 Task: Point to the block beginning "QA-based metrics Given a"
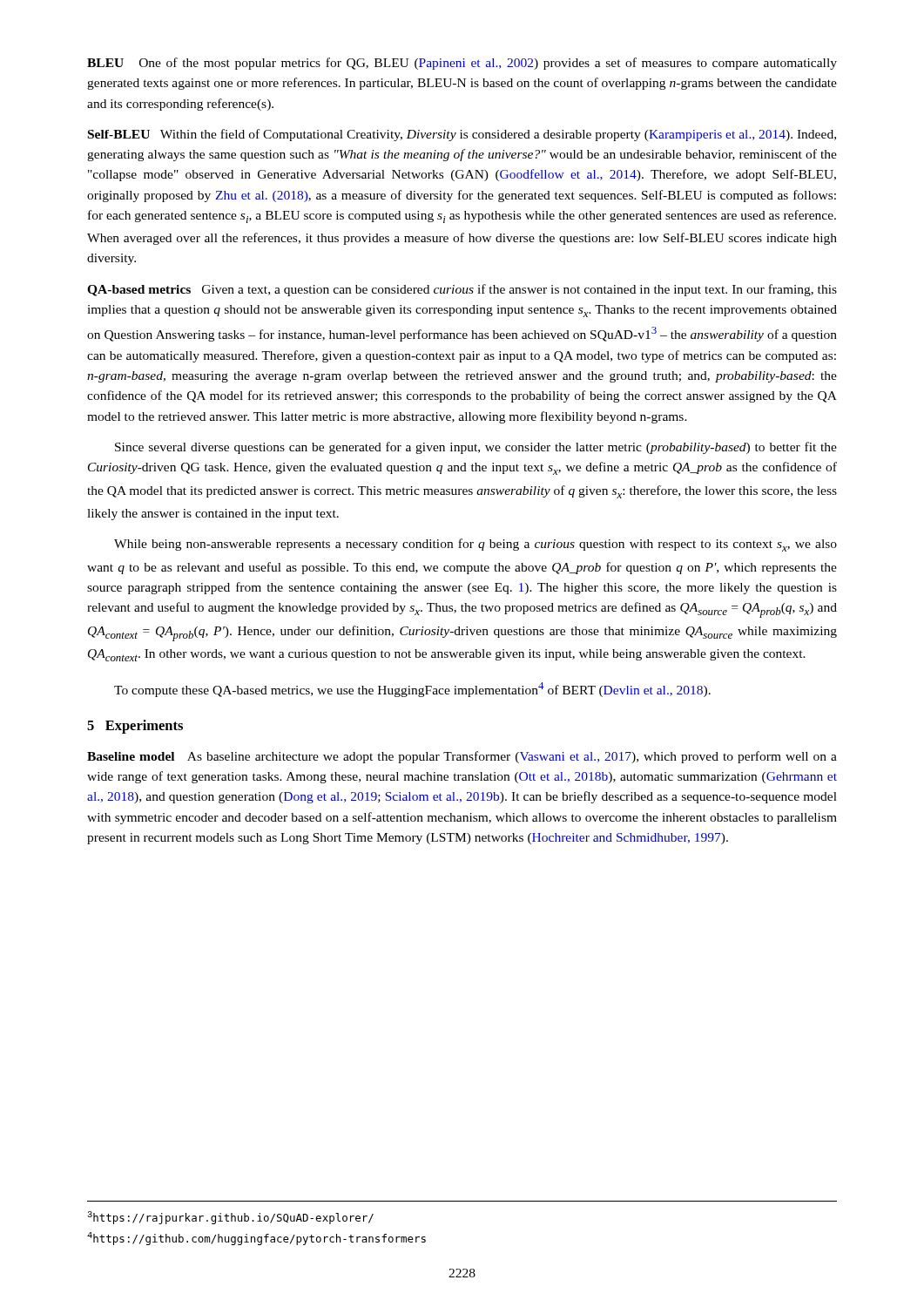(462, 352)
